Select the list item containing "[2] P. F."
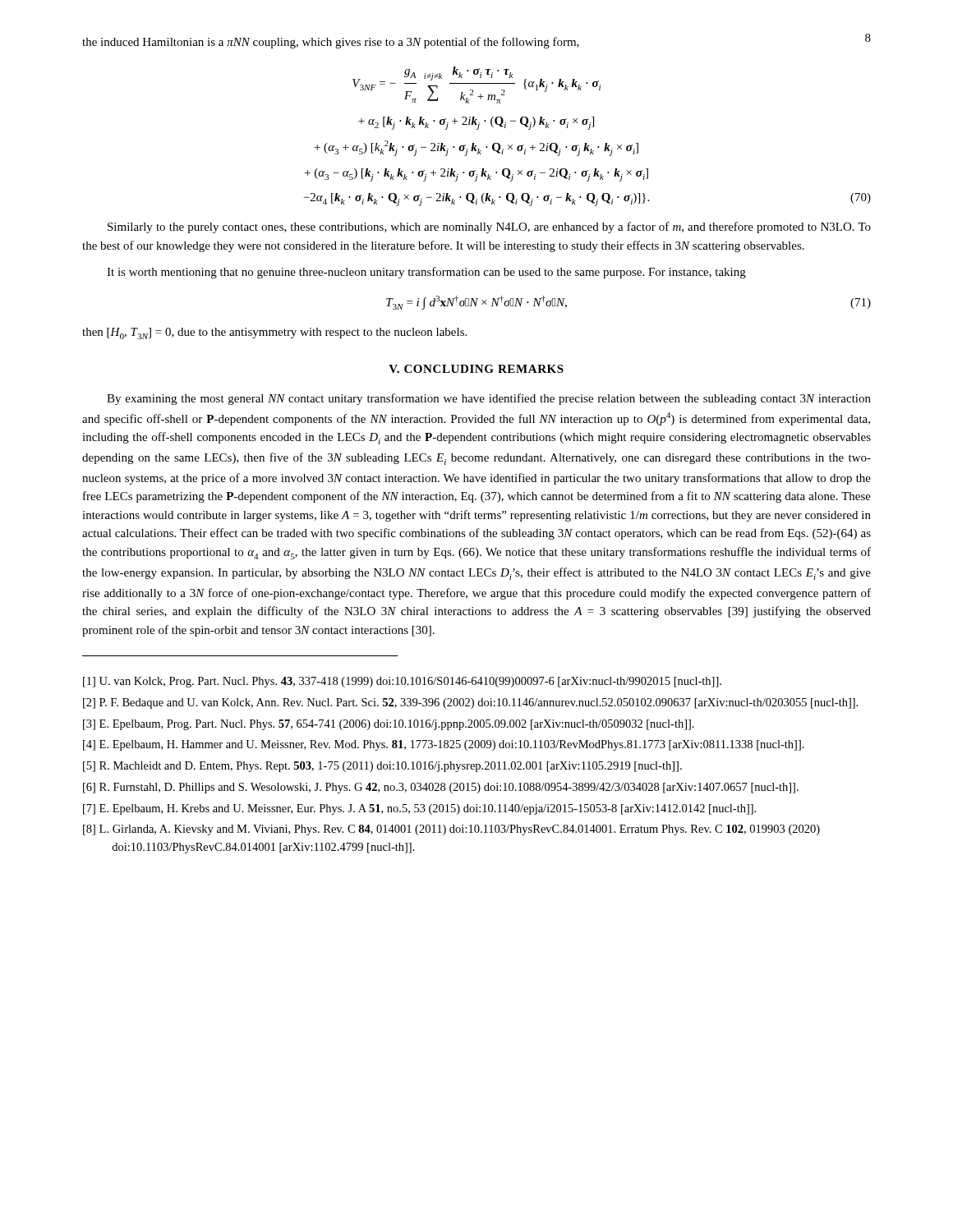The height and width of the screenshot is (1232, 953). (470, 702)
